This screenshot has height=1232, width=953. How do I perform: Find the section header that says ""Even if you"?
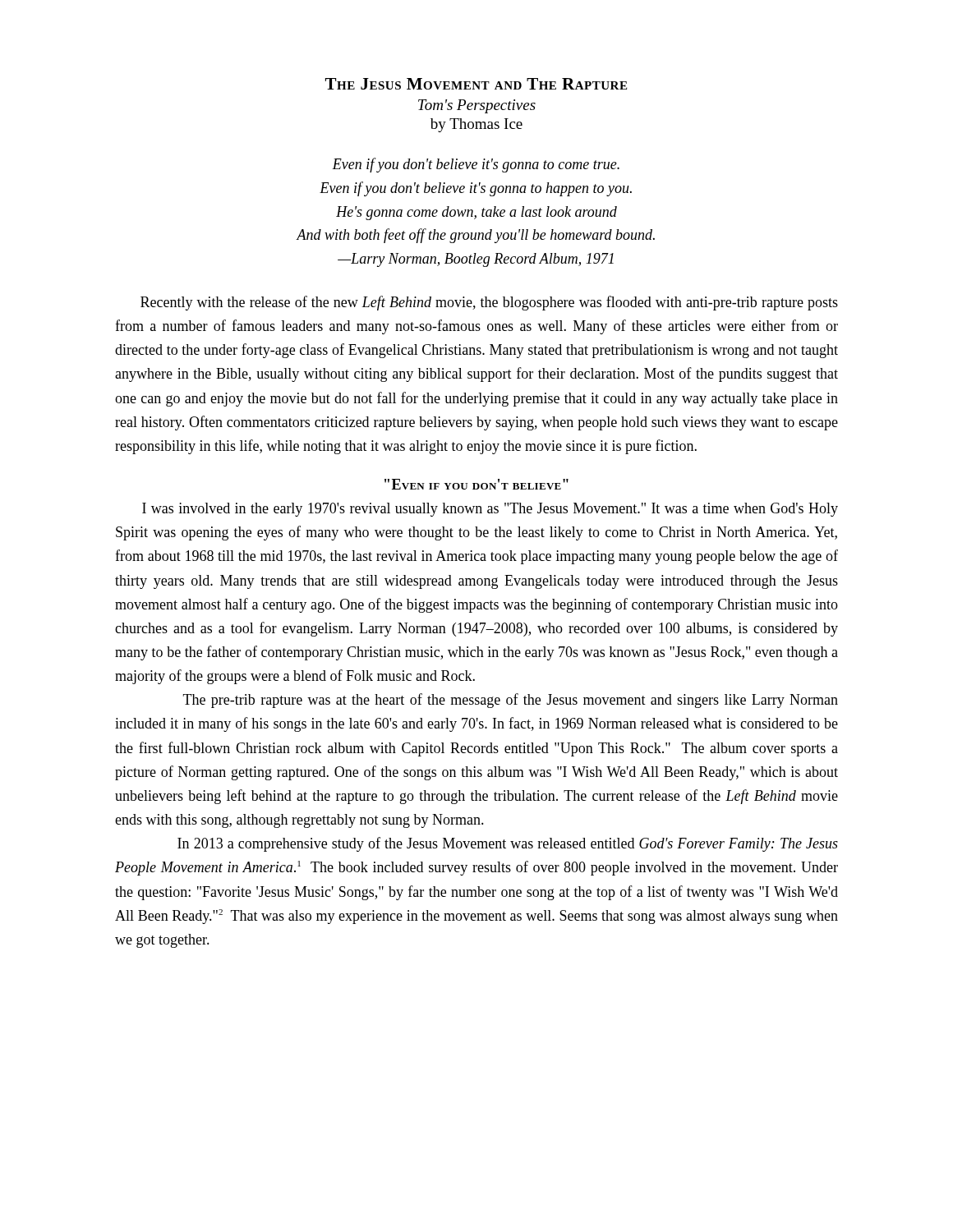476,485
